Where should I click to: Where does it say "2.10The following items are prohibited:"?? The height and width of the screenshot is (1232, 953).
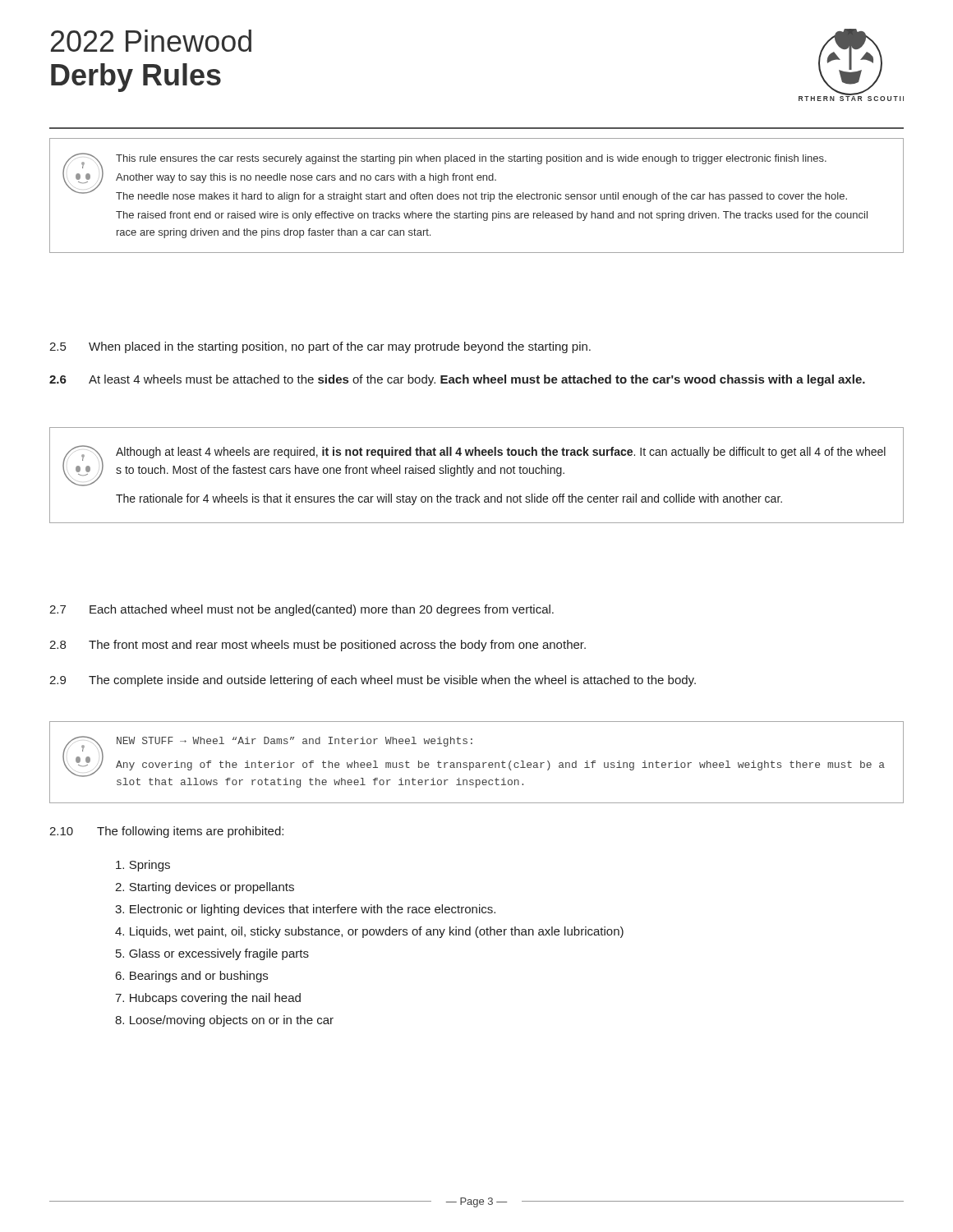point(166,832)
